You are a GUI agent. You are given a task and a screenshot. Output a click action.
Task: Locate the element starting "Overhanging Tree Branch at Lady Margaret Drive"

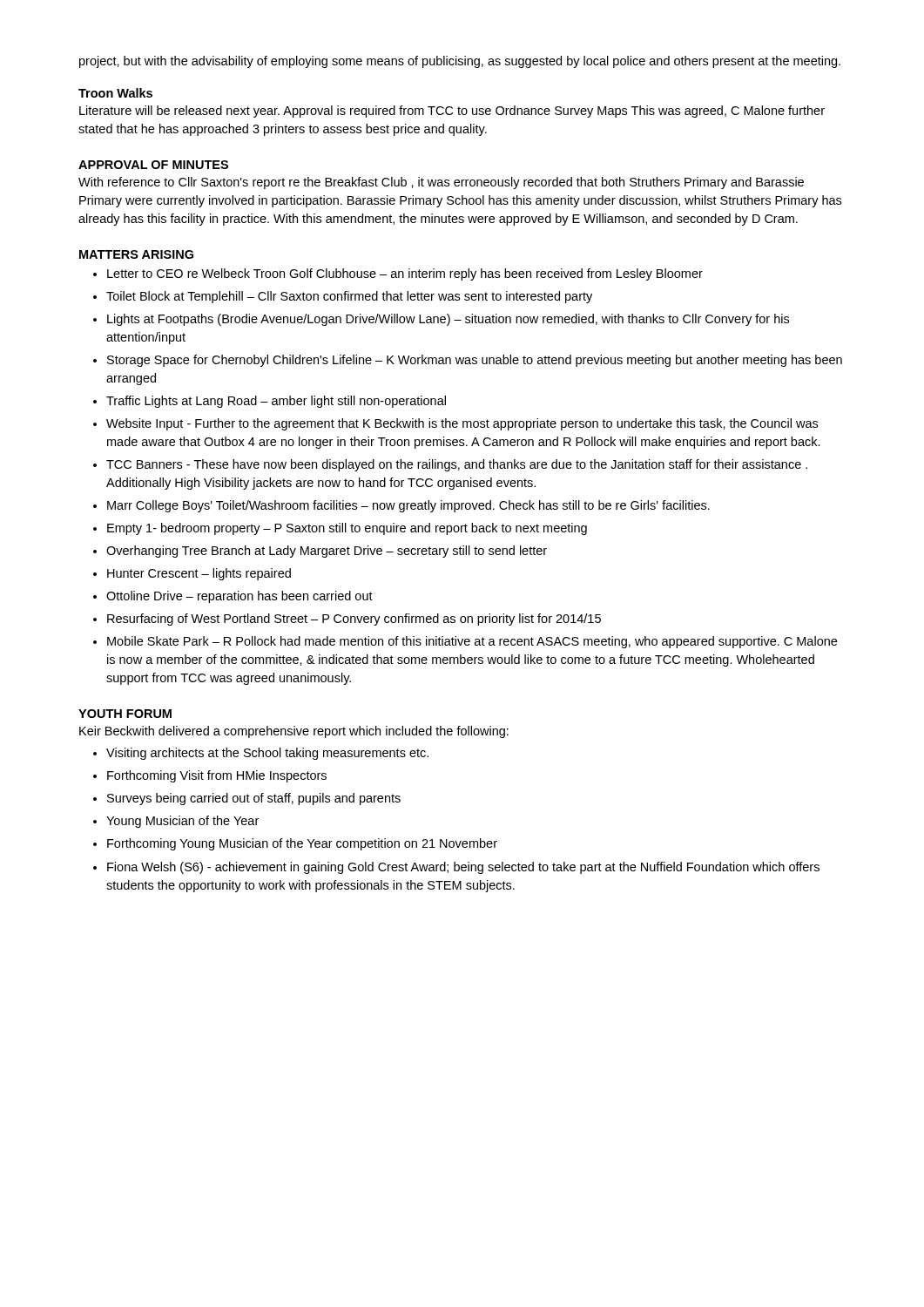(327, 551)
